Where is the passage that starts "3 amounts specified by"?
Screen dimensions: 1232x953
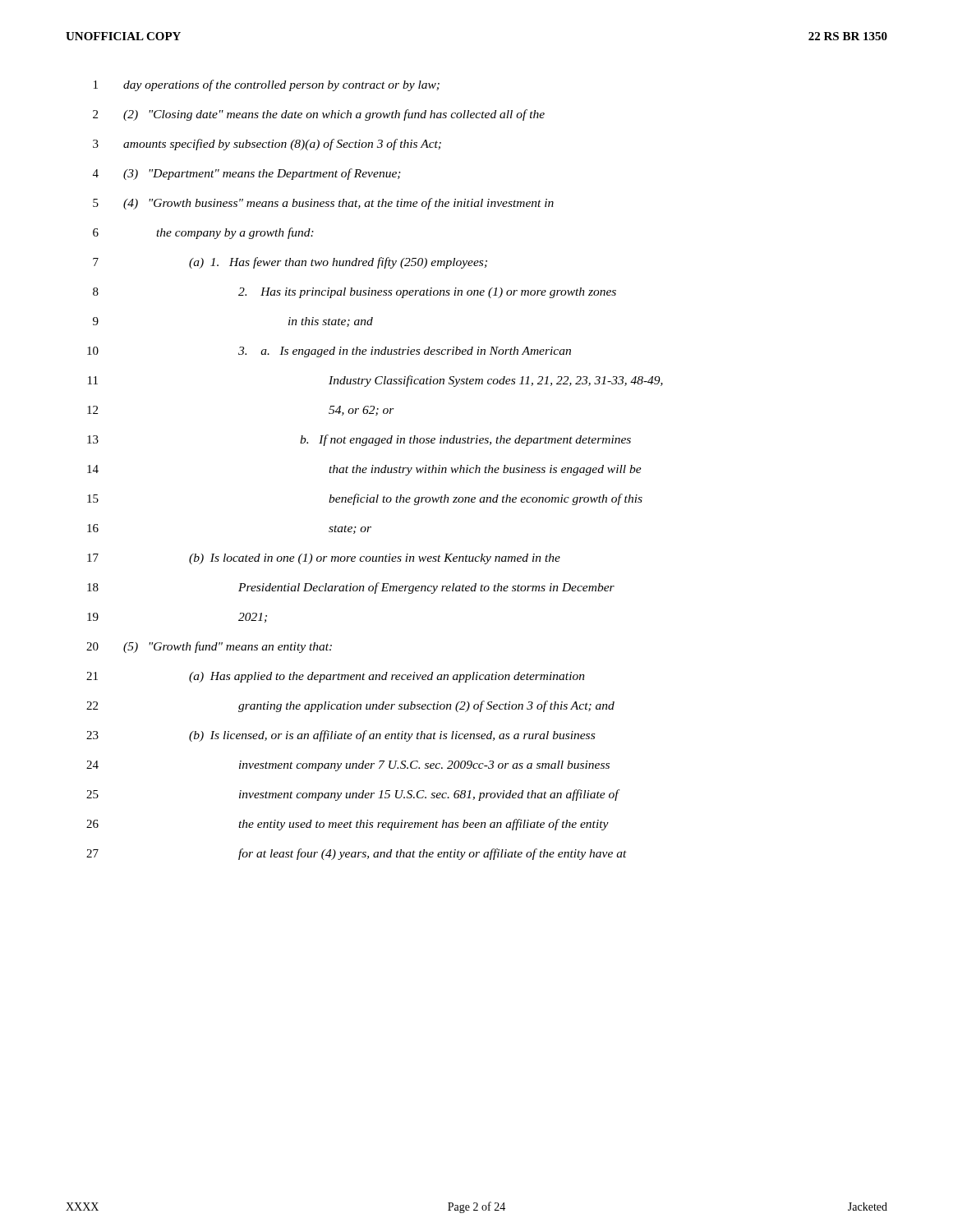[267, 145]
